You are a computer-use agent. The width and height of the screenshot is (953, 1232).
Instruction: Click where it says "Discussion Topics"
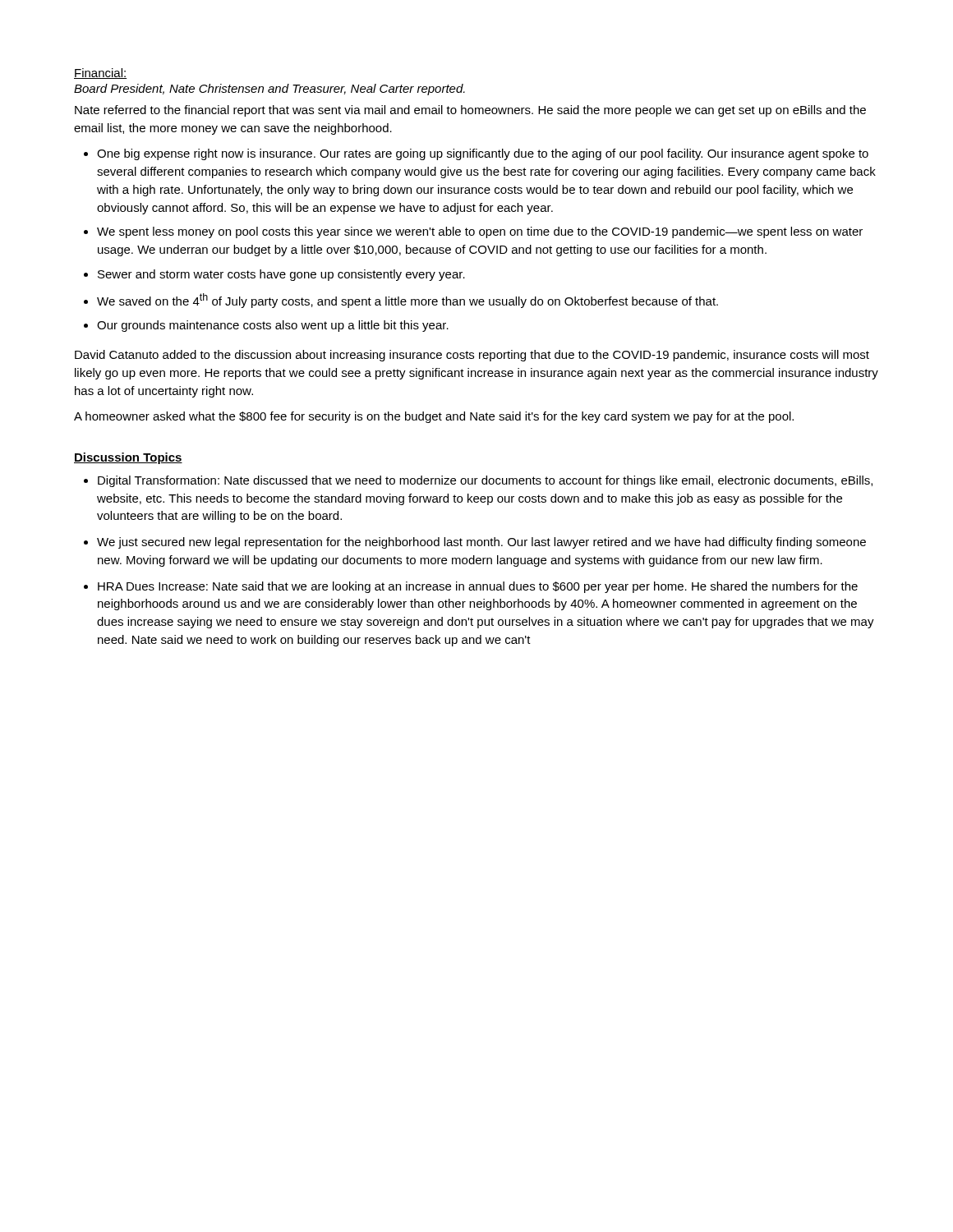click(128, 457)
